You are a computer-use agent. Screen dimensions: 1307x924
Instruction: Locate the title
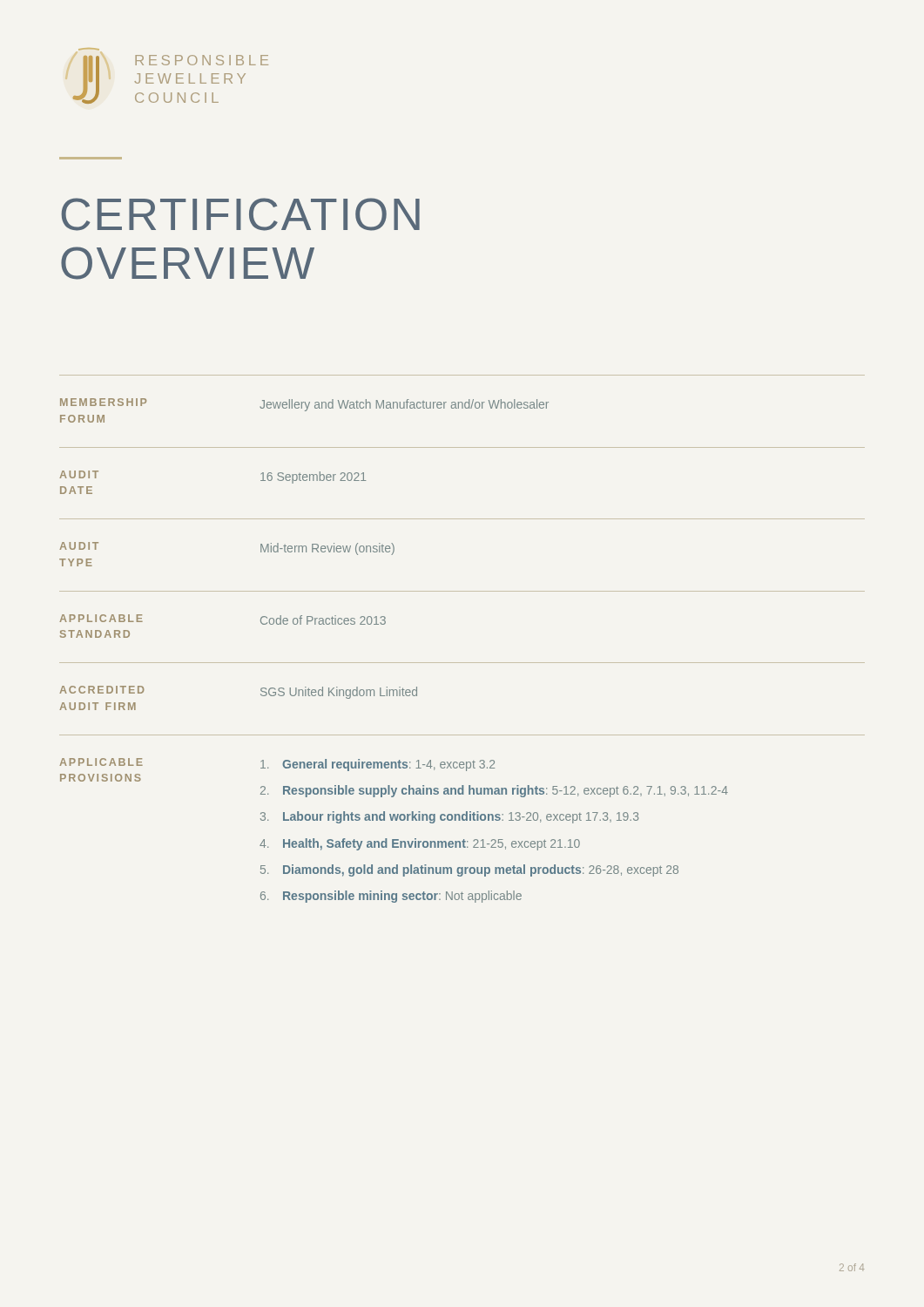pos(242,239)
